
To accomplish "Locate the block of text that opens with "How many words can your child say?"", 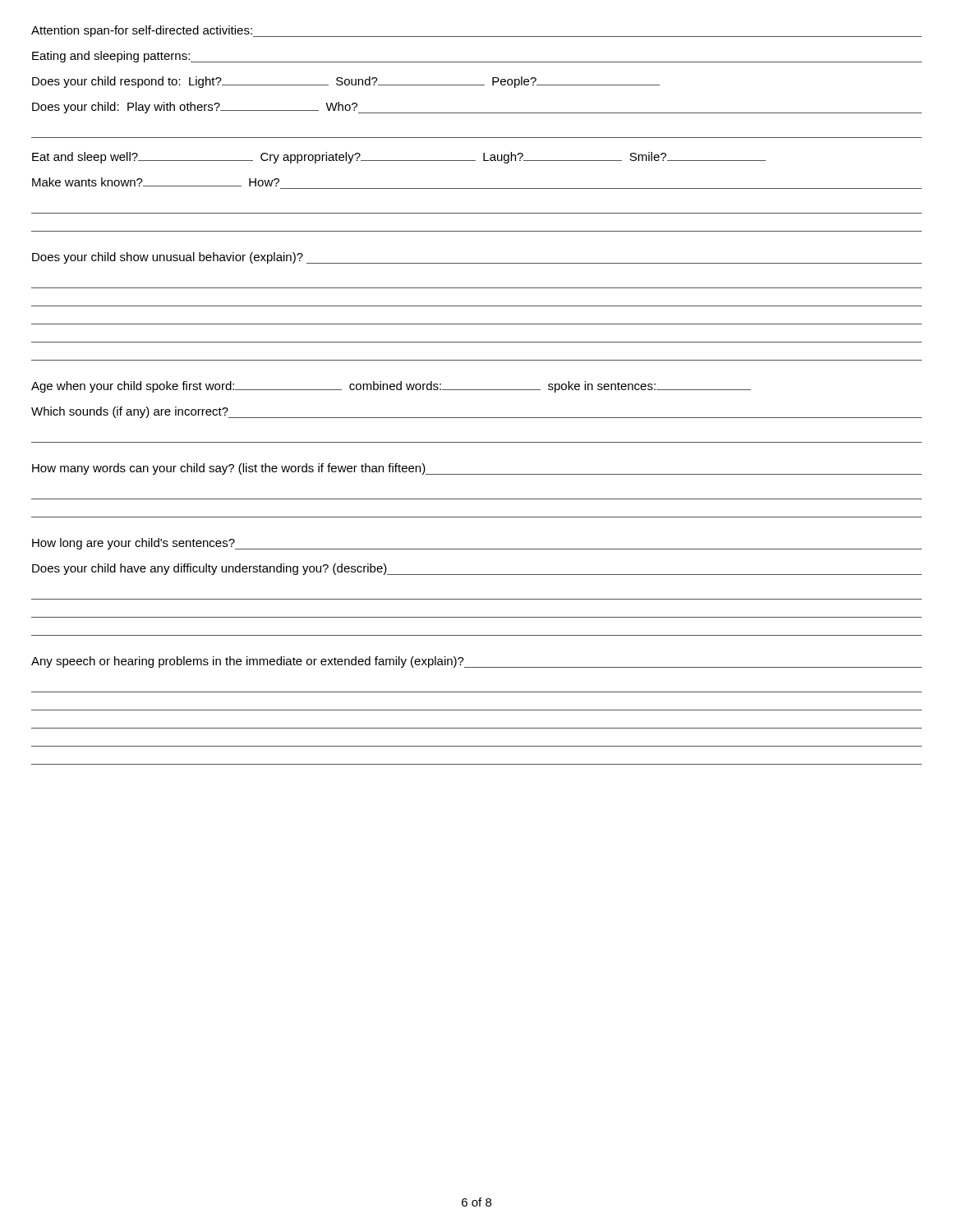I will click(x=476, y=468).
